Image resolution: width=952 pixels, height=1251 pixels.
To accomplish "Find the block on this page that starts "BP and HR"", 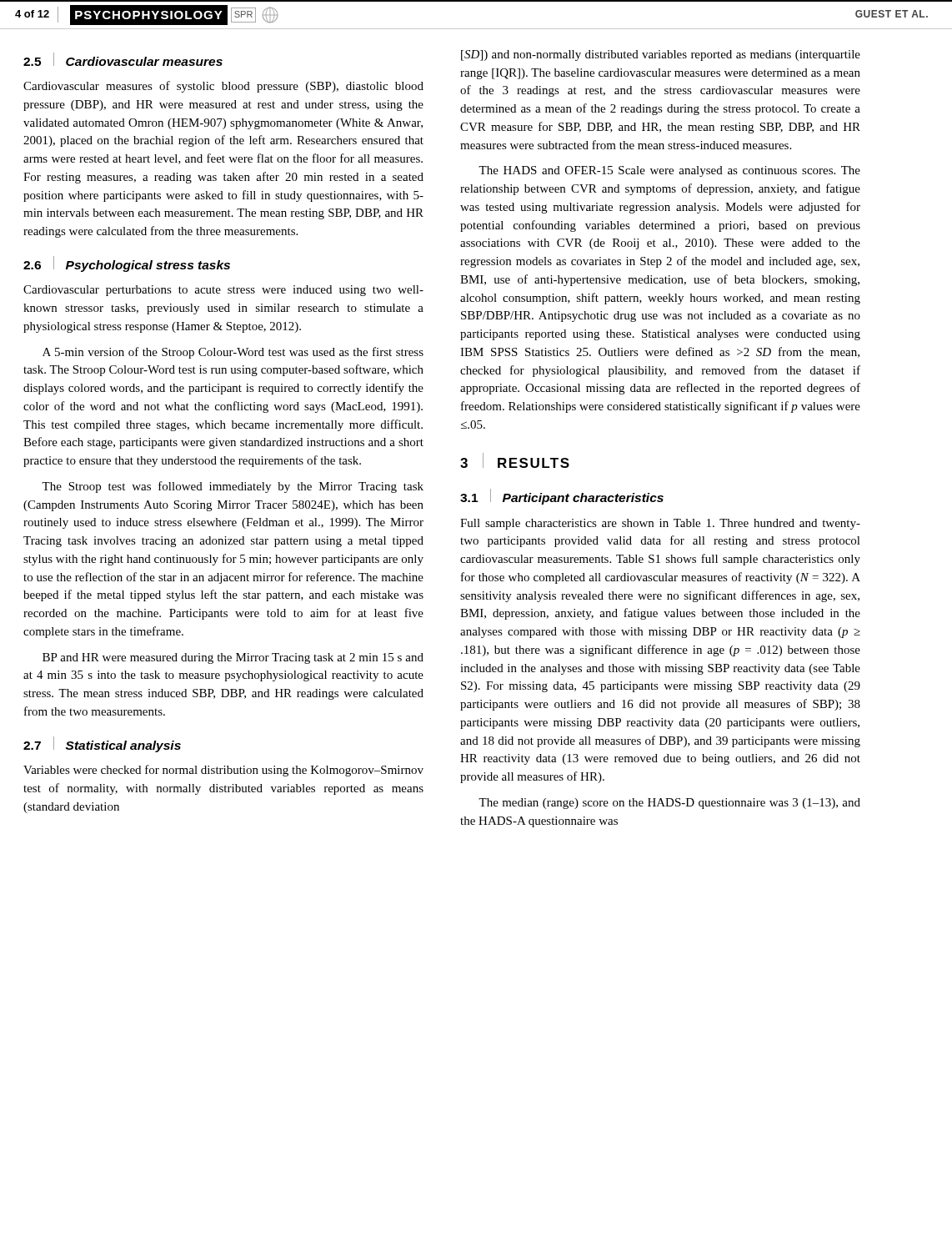I will tap(223, 684).
